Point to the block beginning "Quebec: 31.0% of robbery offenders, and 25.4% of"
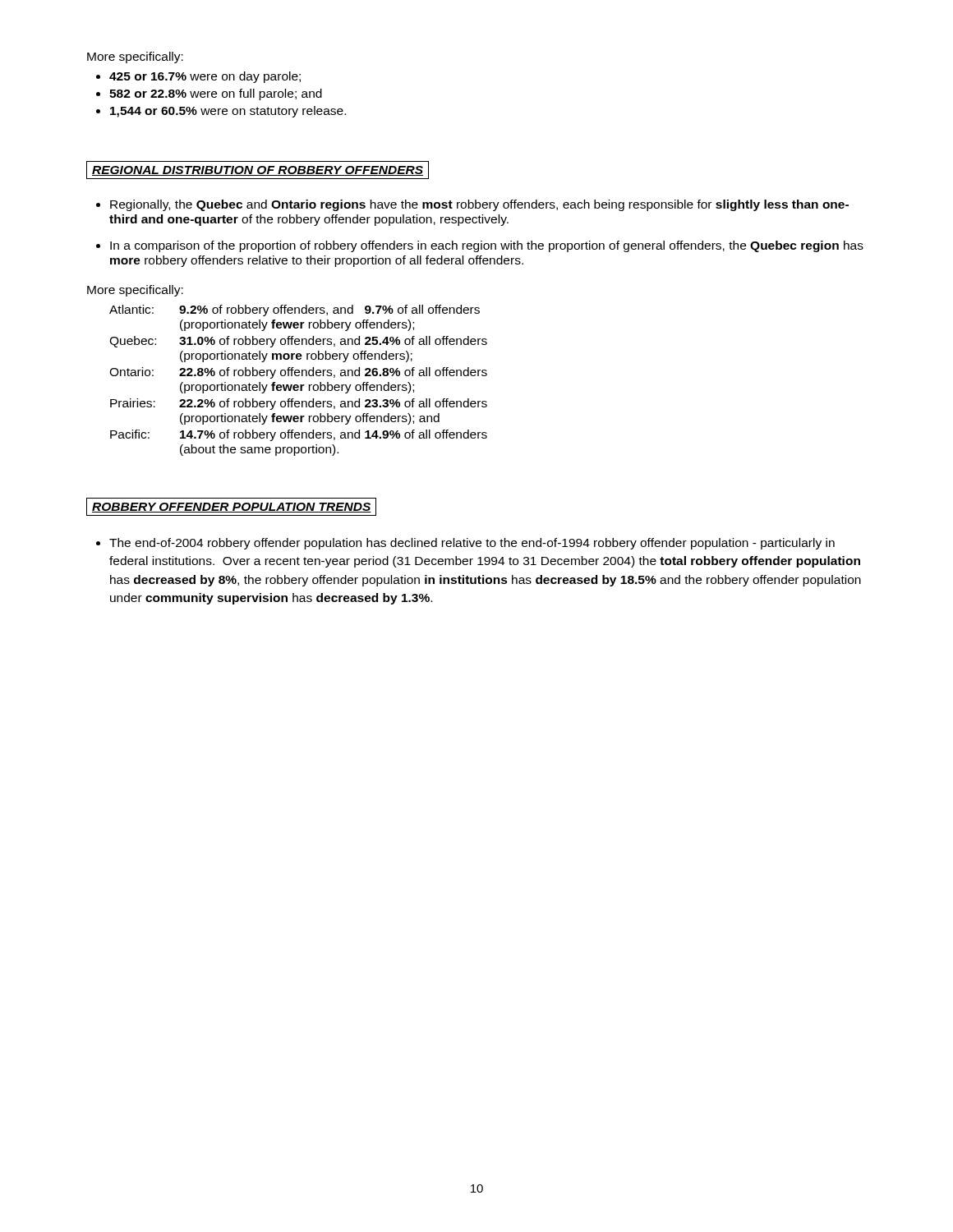Screen dimensions: 1232x953 298,348
